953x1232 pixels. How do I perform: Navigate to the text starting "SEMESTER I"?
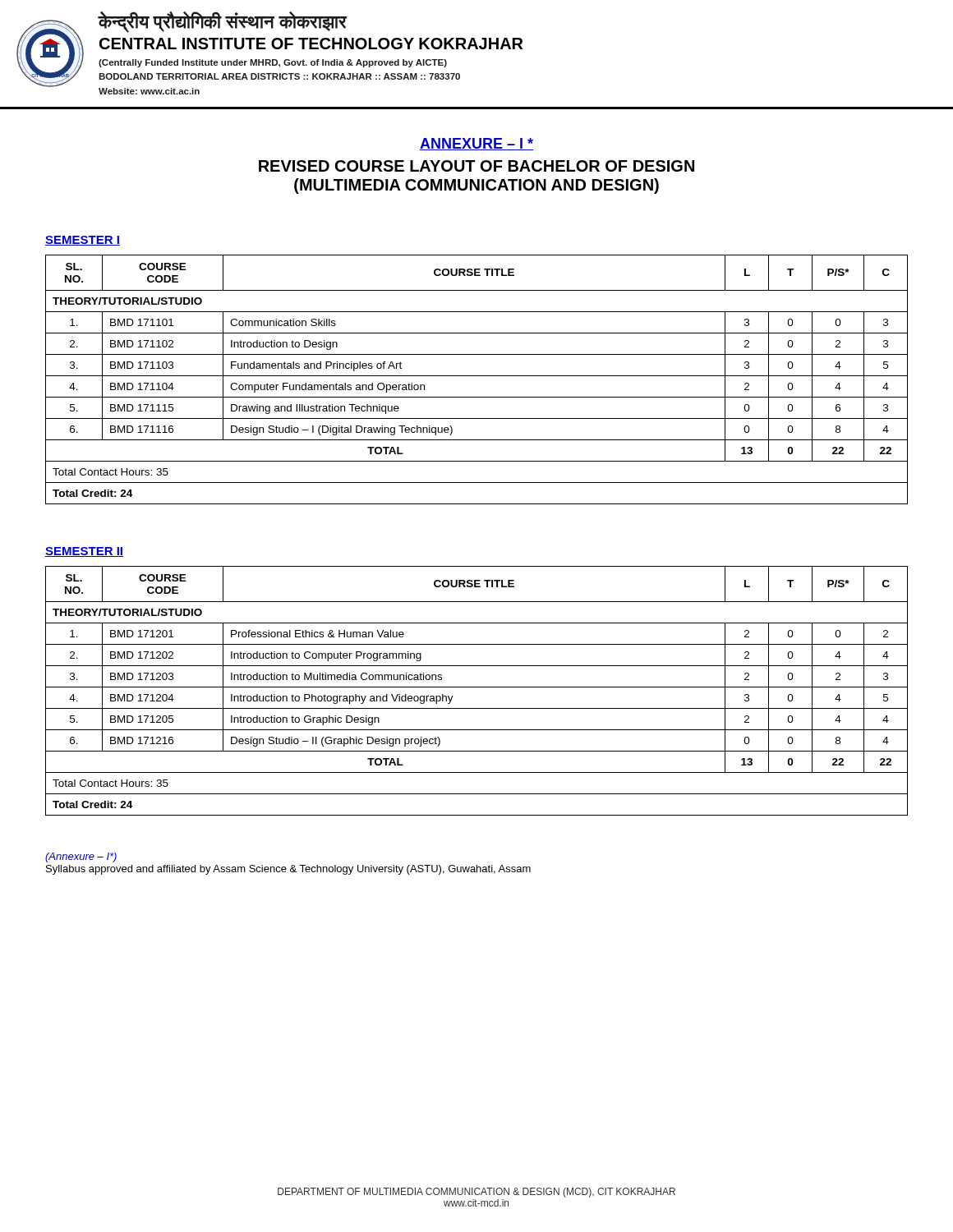[x=82, y=239]
